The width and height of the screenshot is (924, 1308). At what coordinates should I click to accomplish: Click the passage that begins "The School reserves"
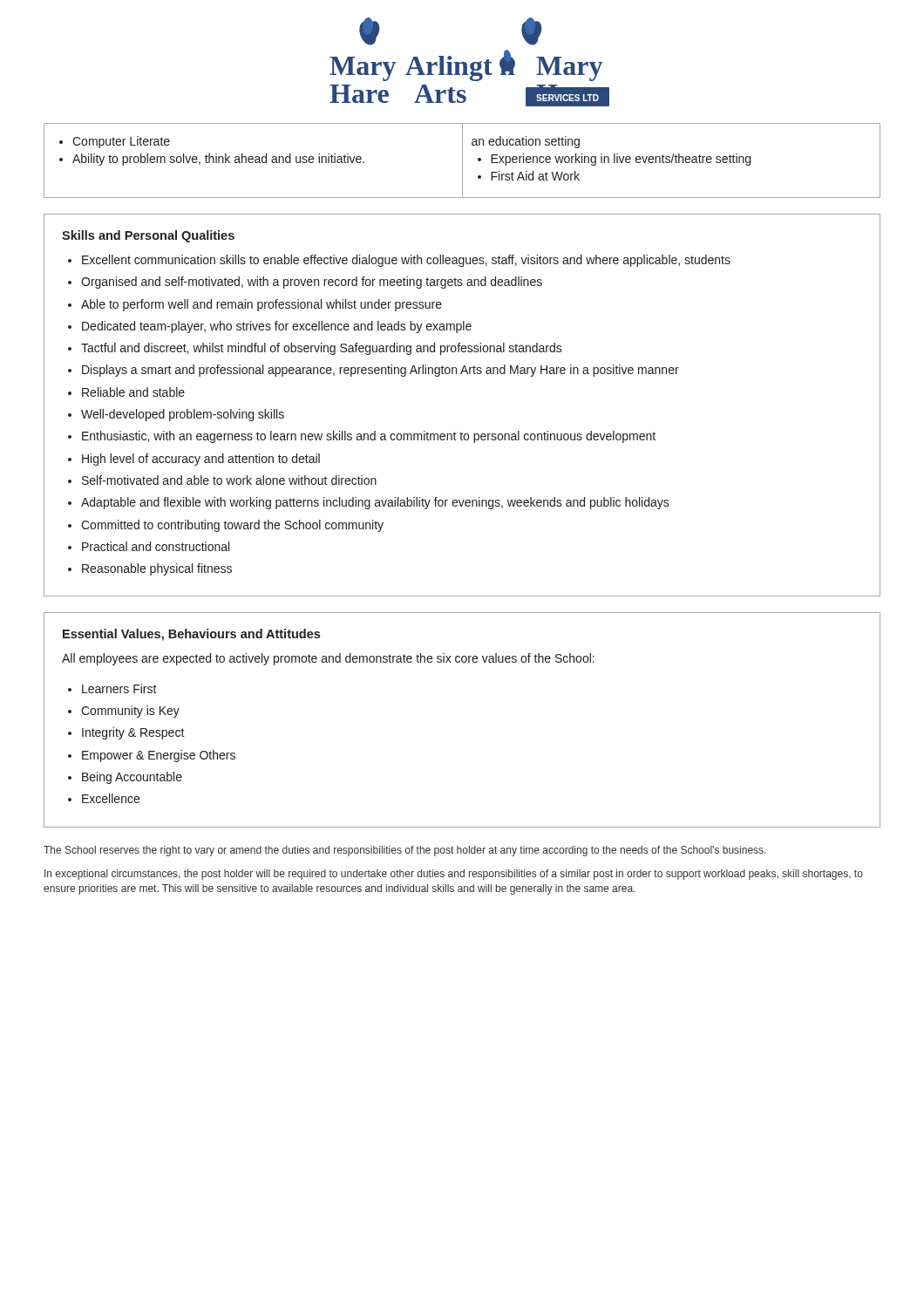click(405, 850)
